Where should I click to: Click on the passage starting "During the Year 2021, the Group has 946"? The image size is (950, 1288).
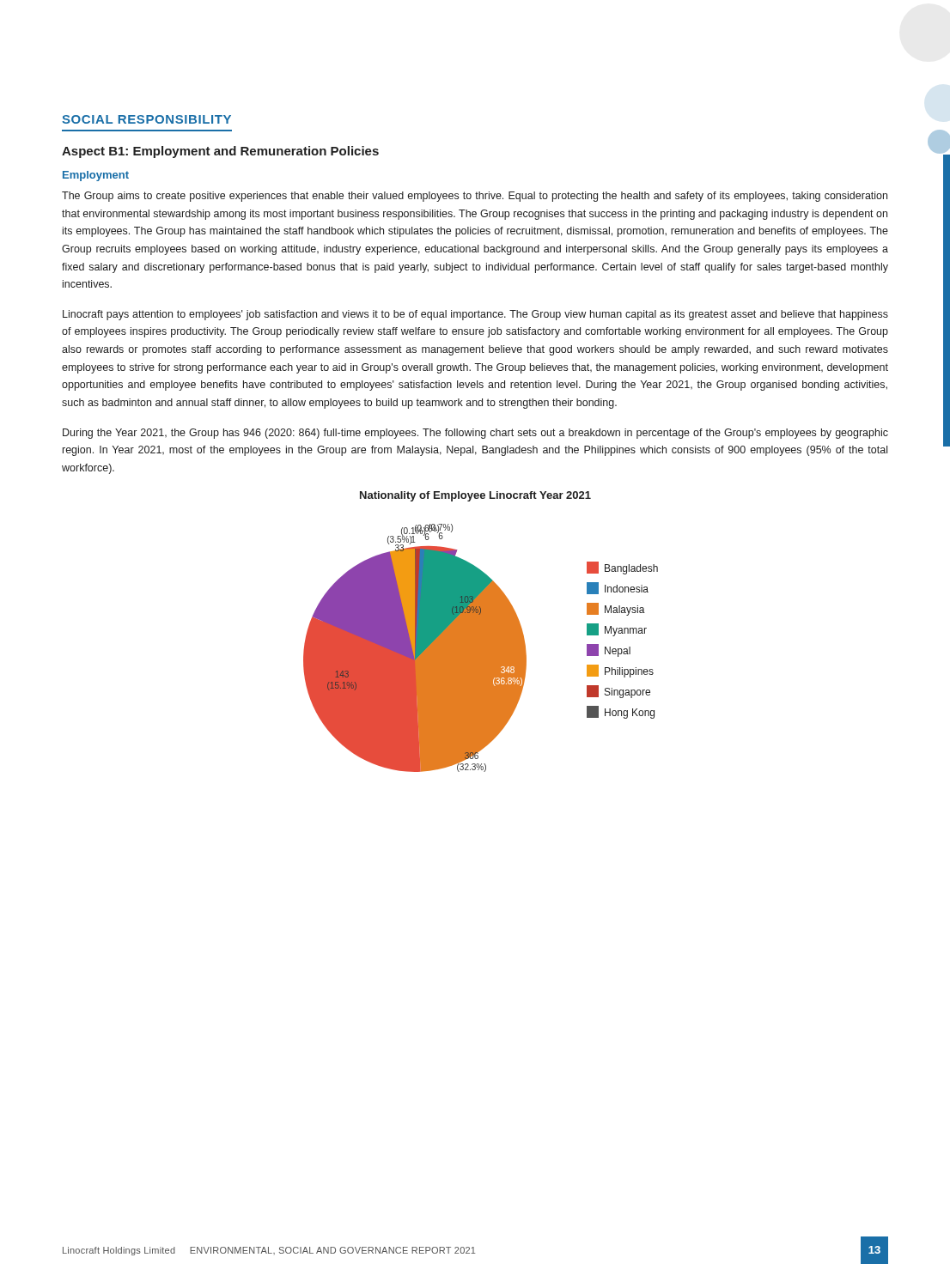click(x=475, y=450)
